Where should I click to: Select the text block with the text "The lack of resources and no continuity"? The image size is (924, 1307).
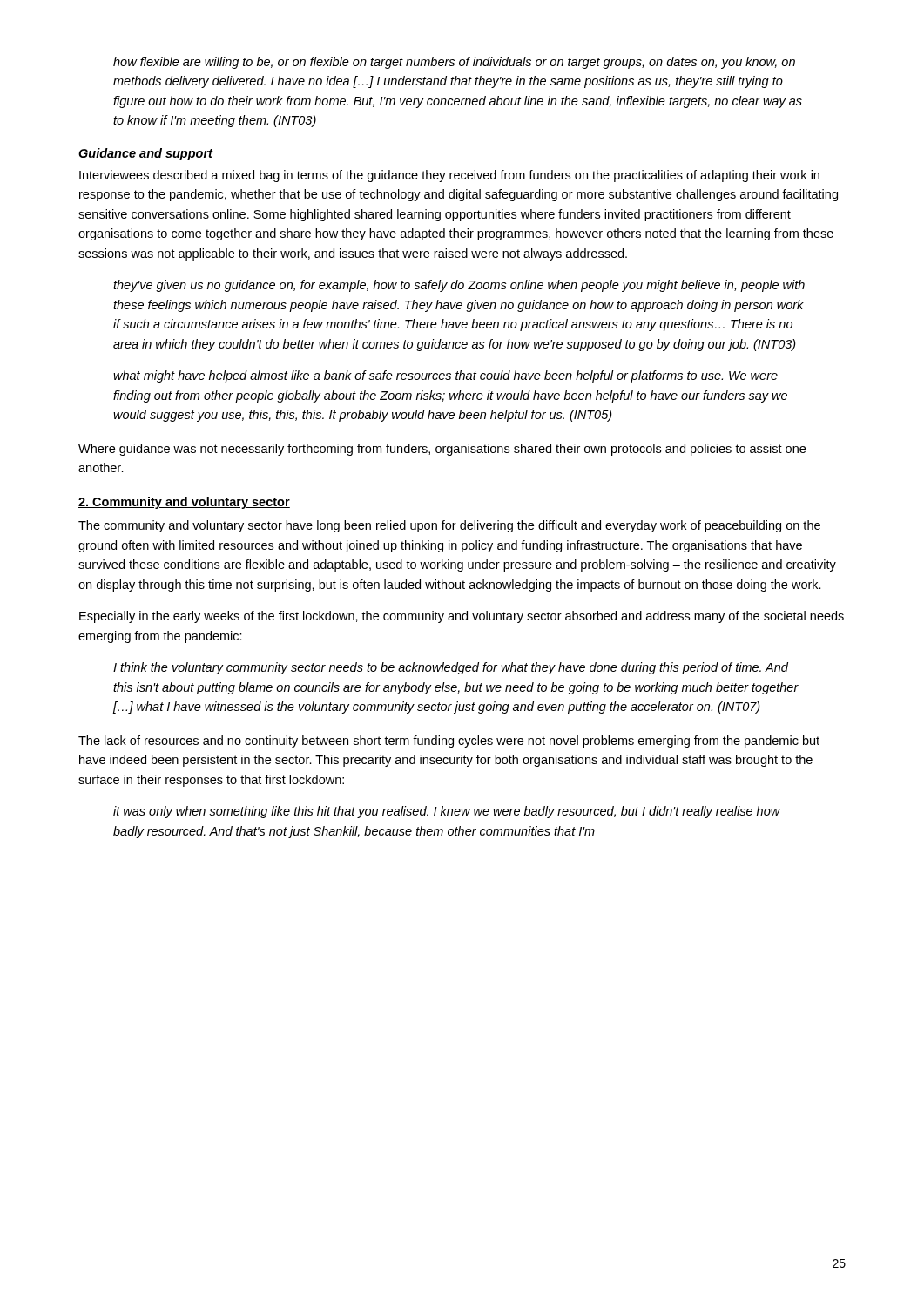[462, 760]
